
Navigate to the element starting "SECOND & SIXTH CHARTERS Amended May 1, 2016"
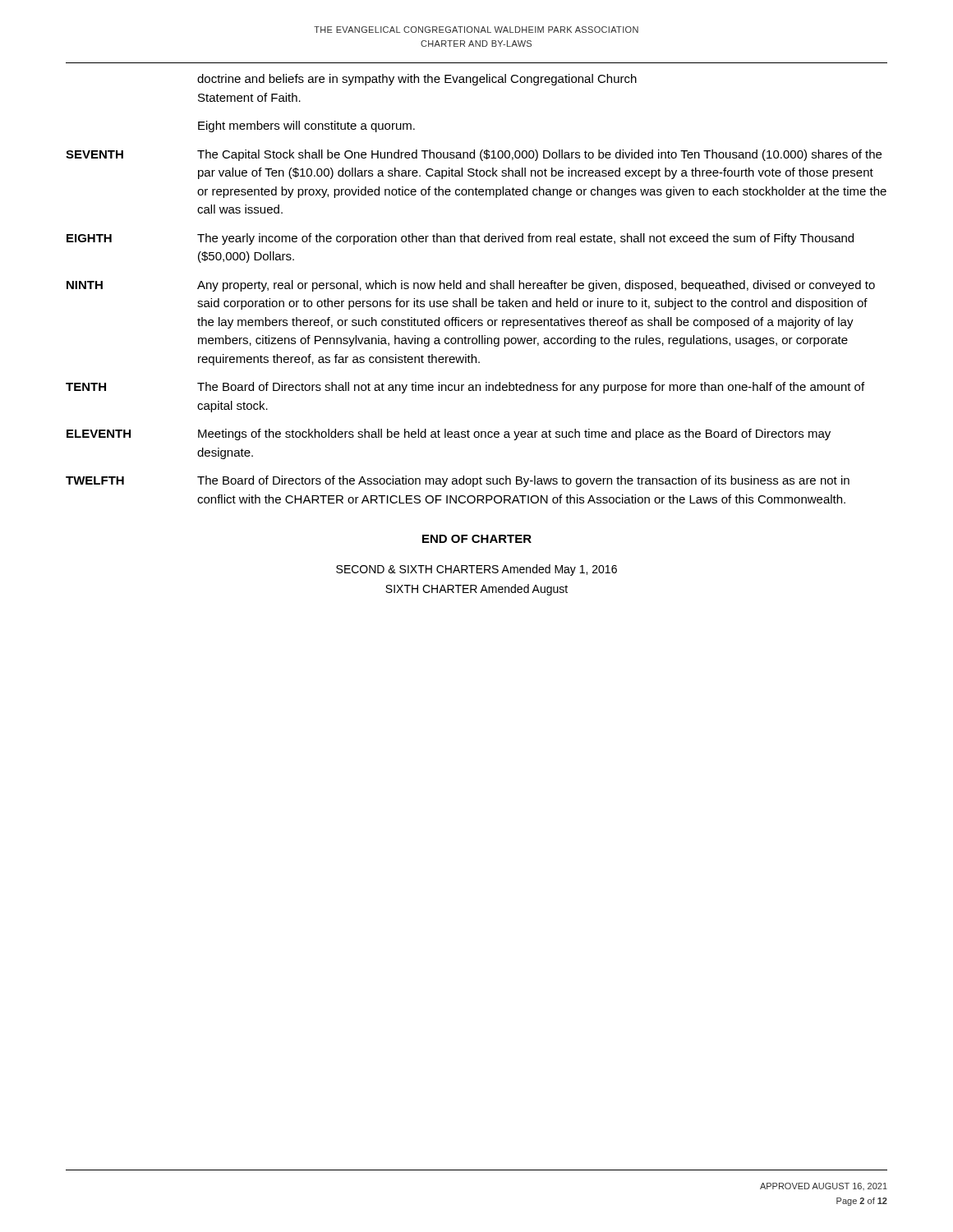pyautogui.click(x=476, y=579)
